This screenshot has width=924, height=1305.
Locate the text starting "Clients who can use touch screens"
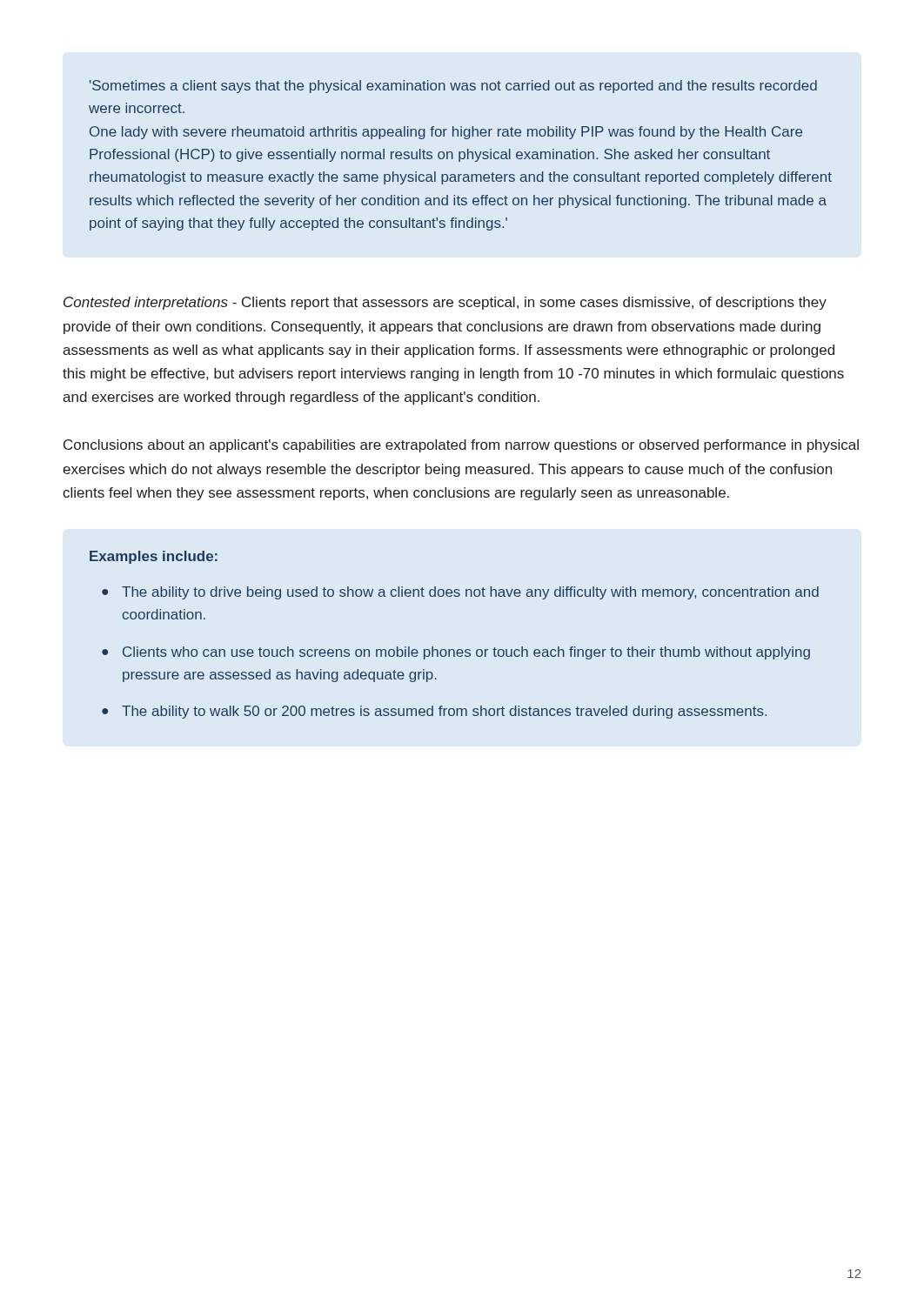point(466,663)
